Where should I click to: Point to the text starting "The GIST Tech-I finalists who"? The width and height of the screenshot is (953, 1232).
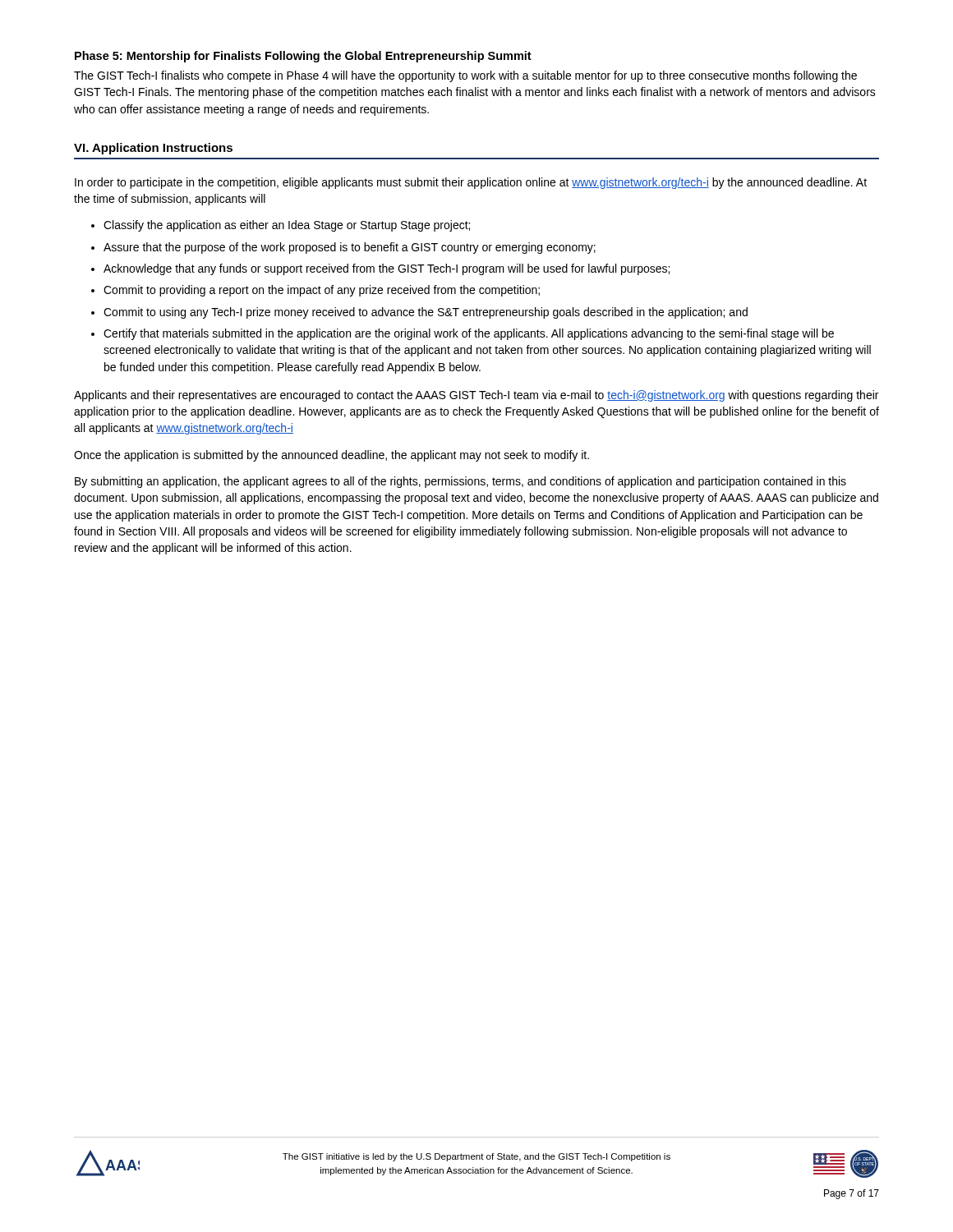point(476,92)
